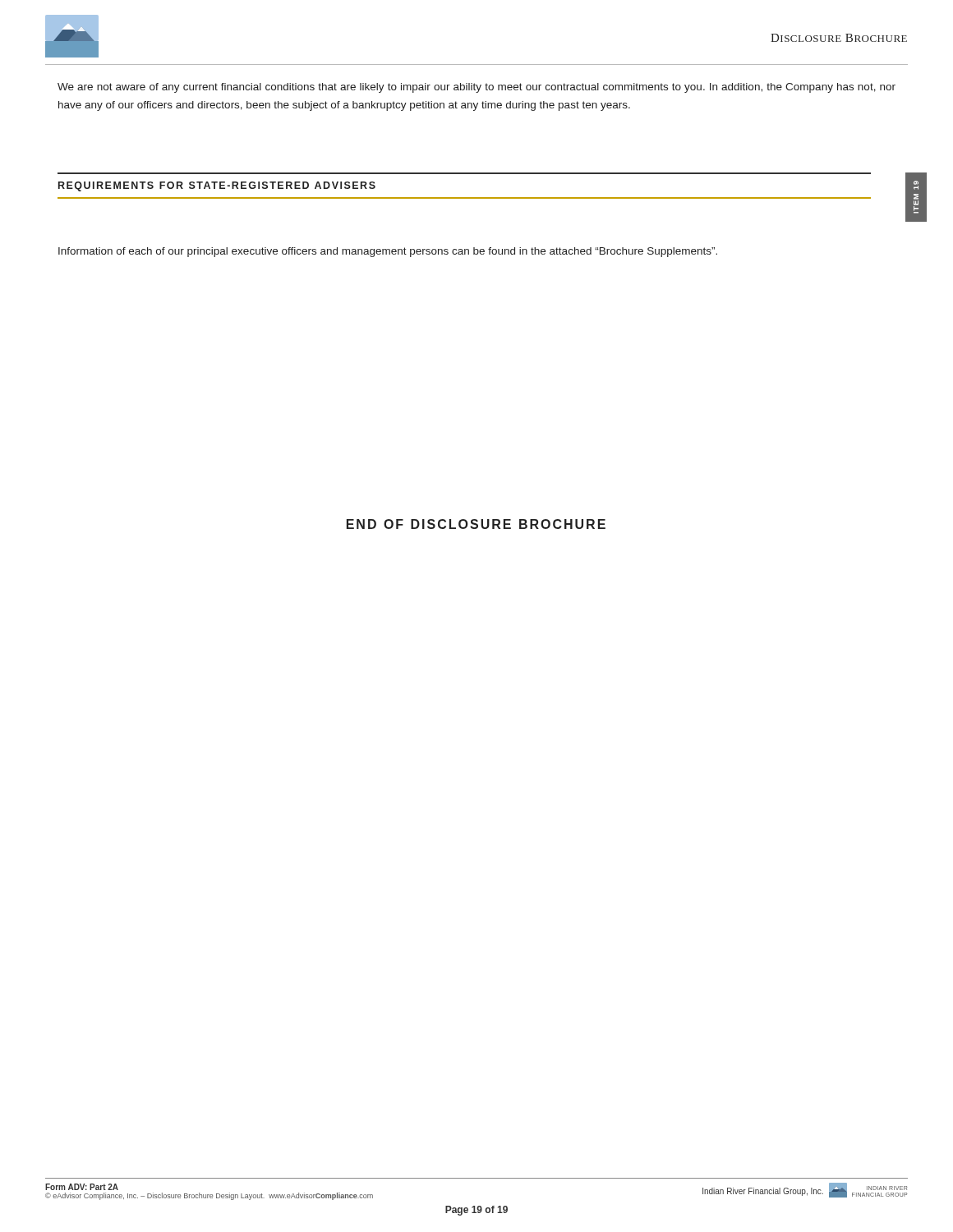Locate the element starting "END OF DISCLOSURE BROCHURE"
This screenshot has height=1232, width=953.
476,524
